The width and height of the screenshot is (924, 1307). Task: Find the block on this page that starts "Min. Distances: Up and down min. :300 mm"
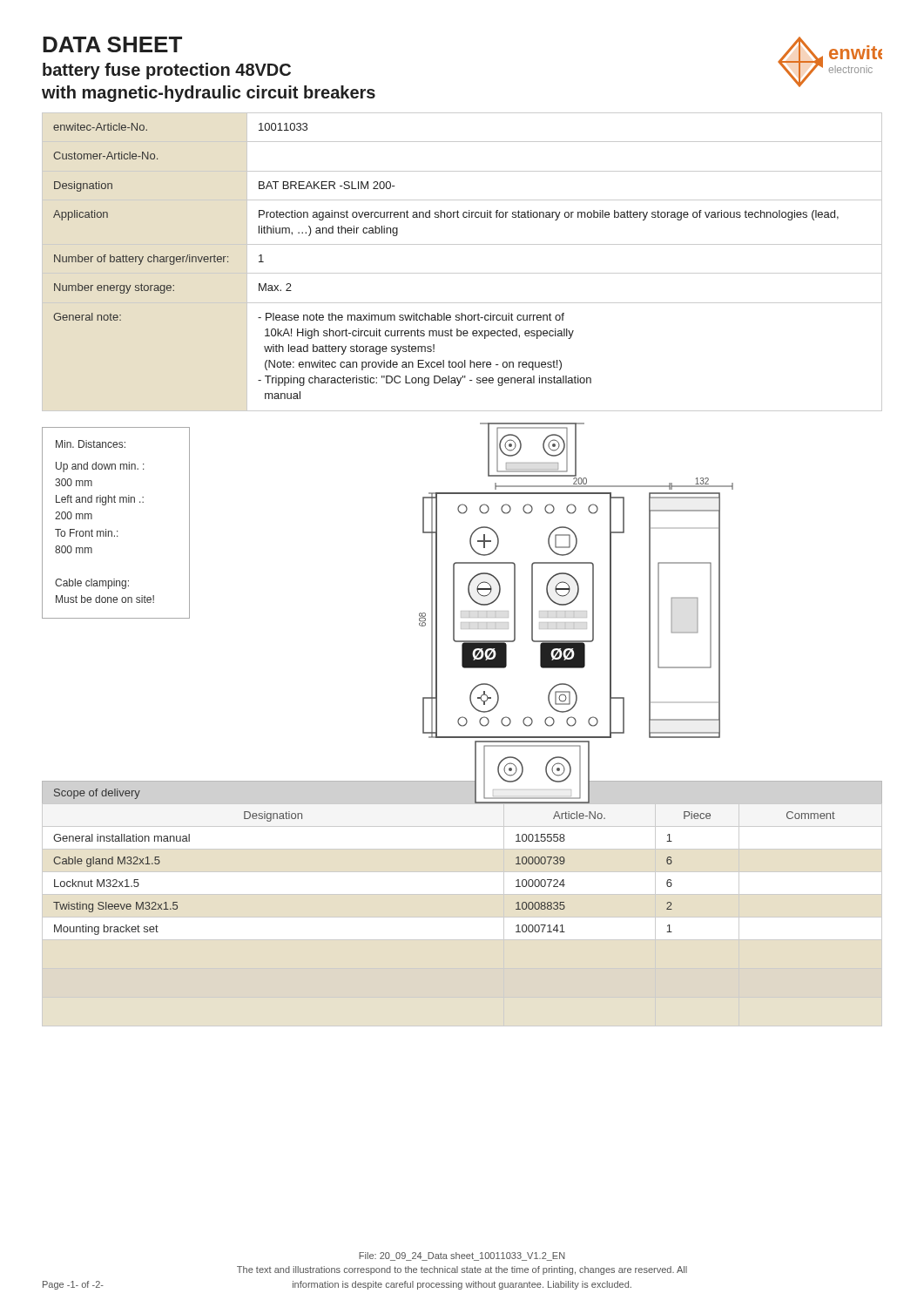tap(116, 522)
